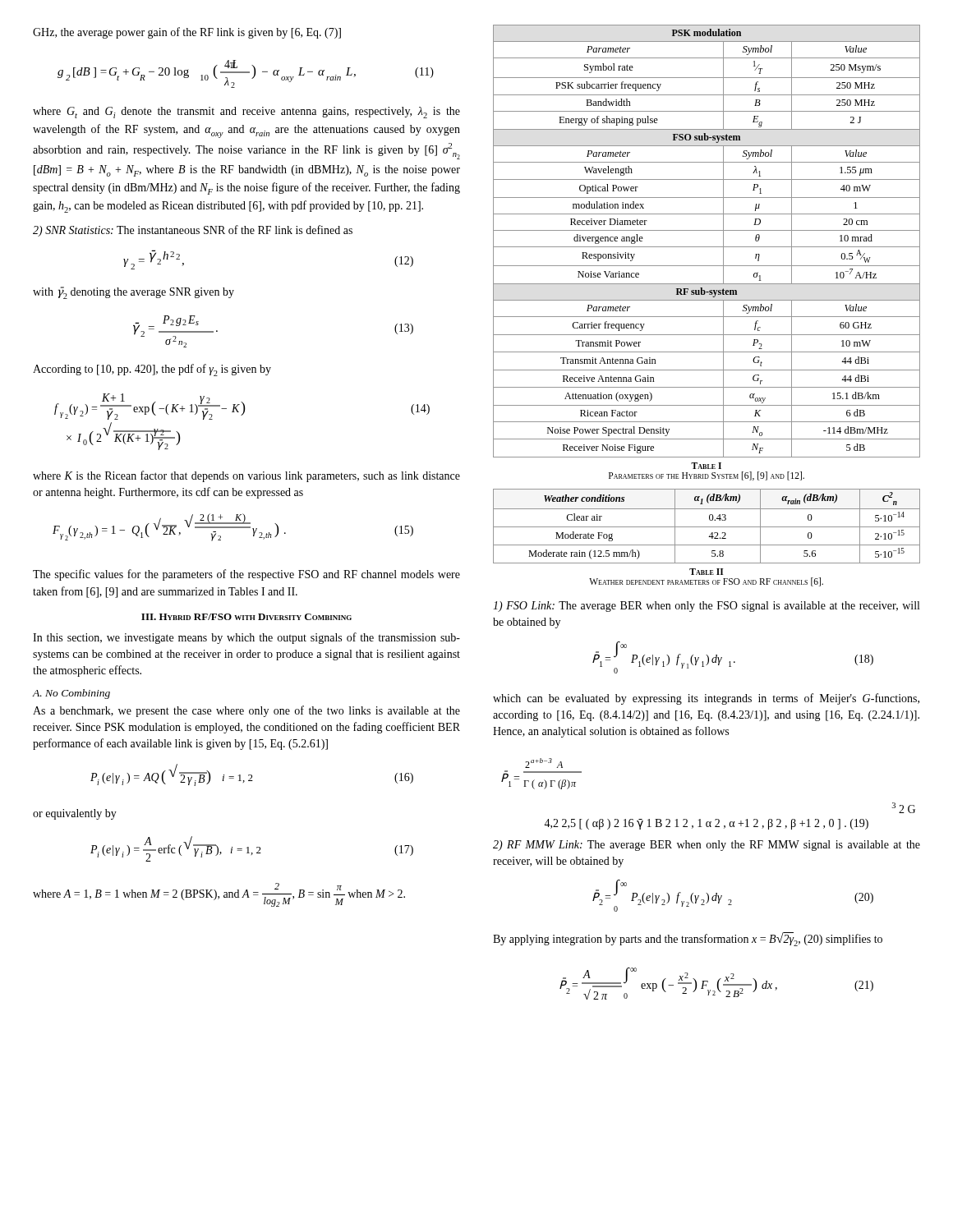
Task: Locate the table with the text "Weather conditions"
Action: pyautogui.click(x=707, y=526)
